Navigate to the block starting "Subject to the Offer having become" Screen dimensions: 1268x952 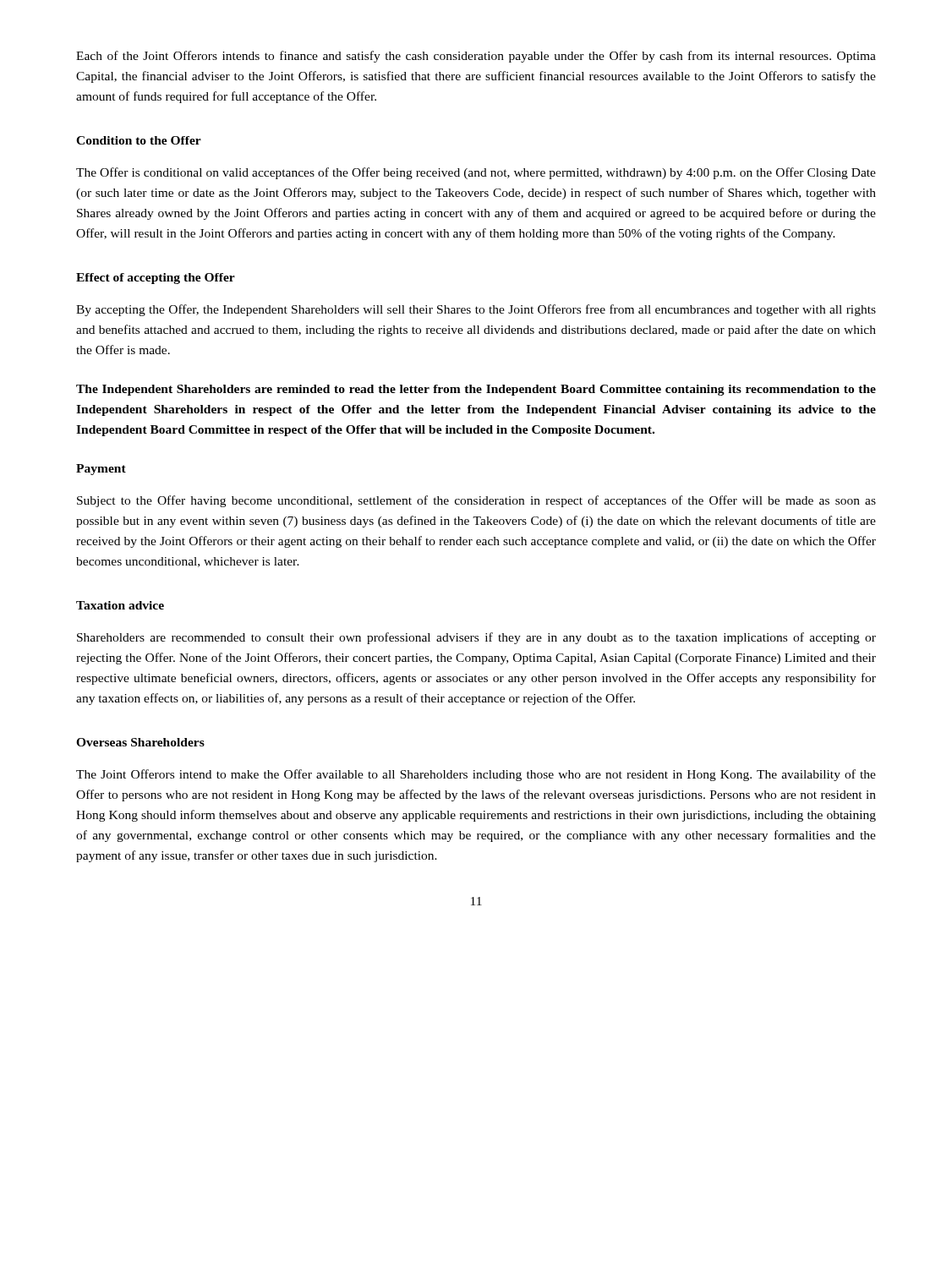click(x=476, y=531)
